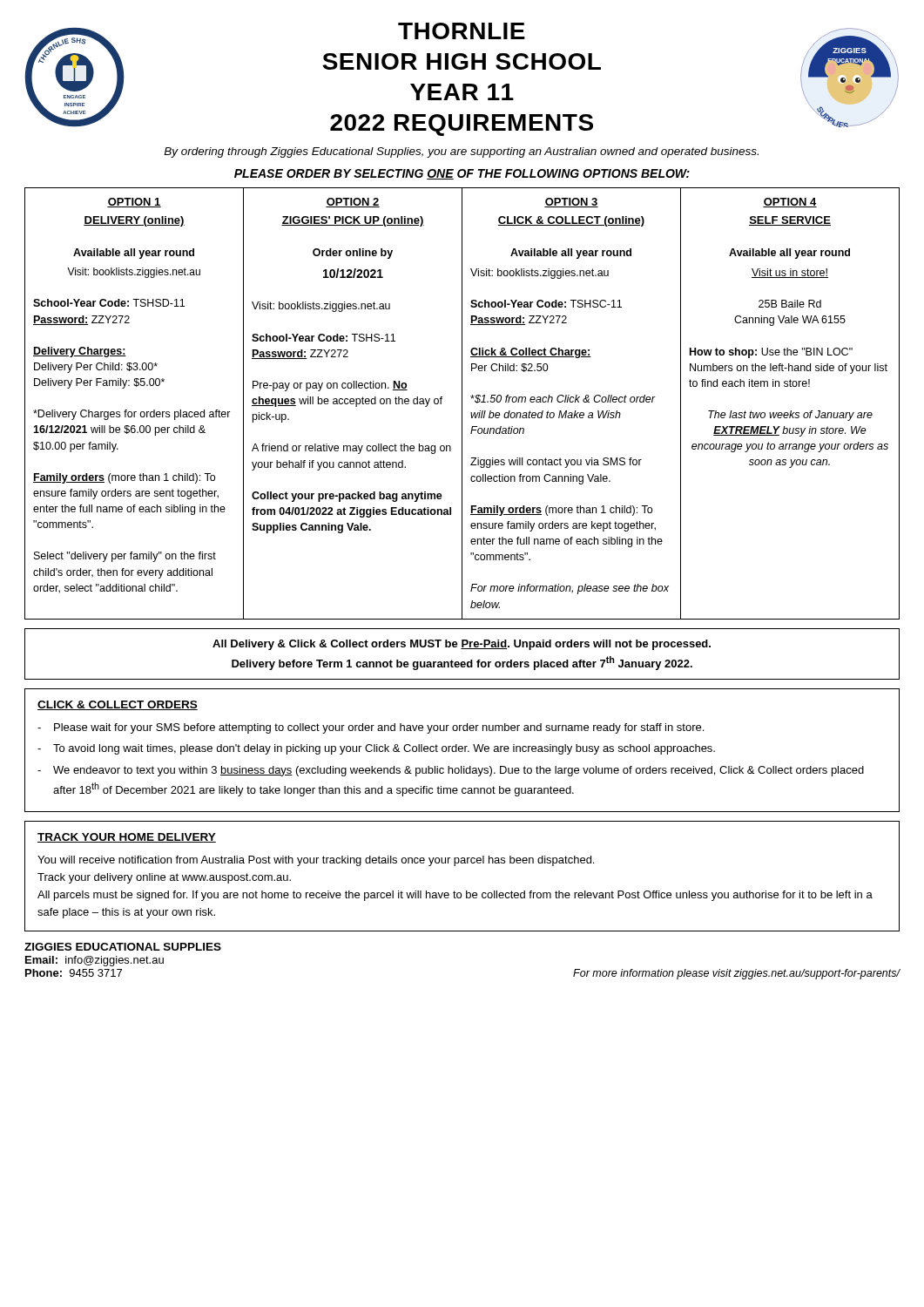The width and height of the screenshot is (924, 1307).
Task: Locate the list item containing "We endeavor to text you"
Action: tap(459, 780)
